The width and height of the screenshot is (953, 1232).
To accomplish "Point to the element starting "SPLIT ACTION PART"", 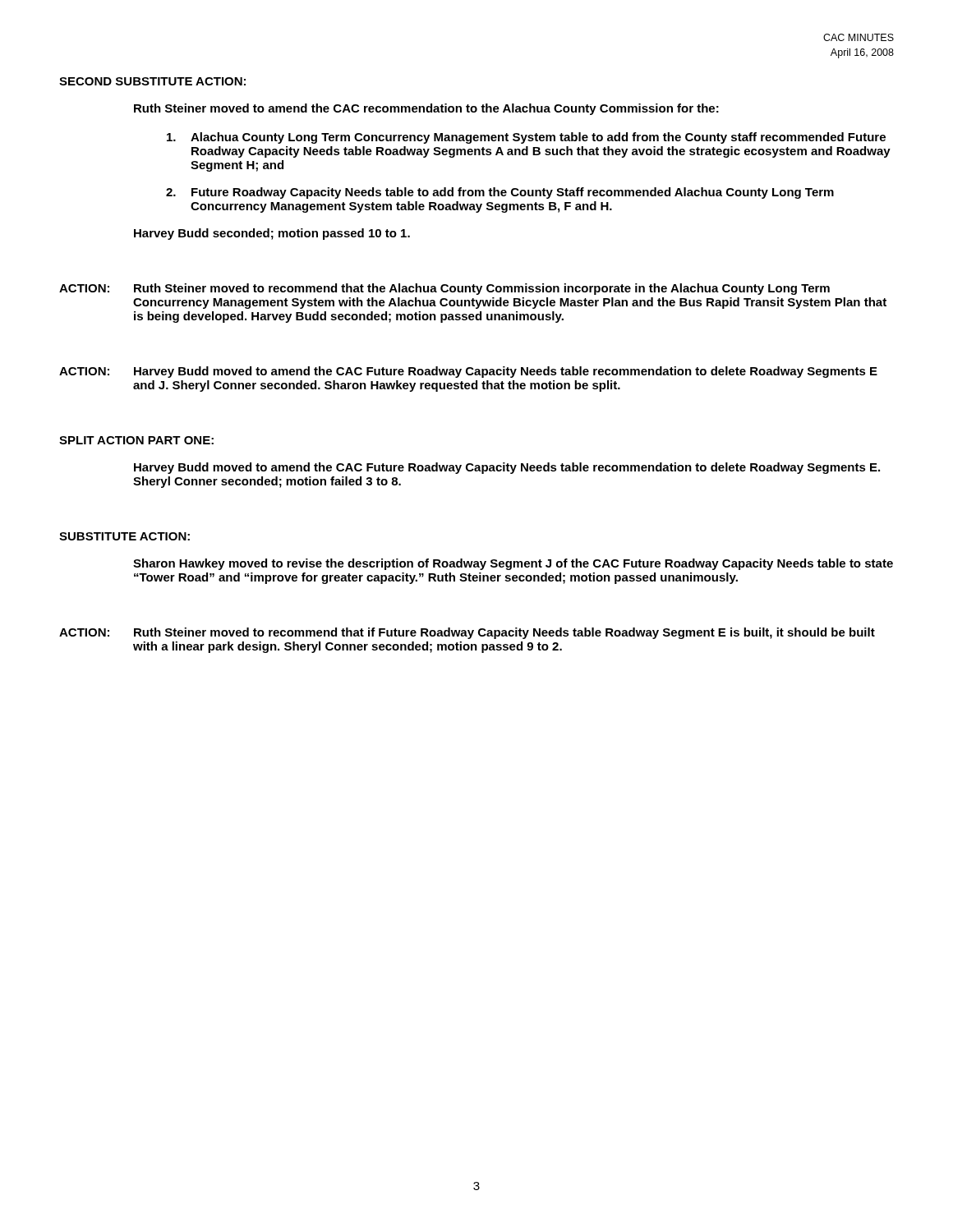I will (x=137, y=440).
